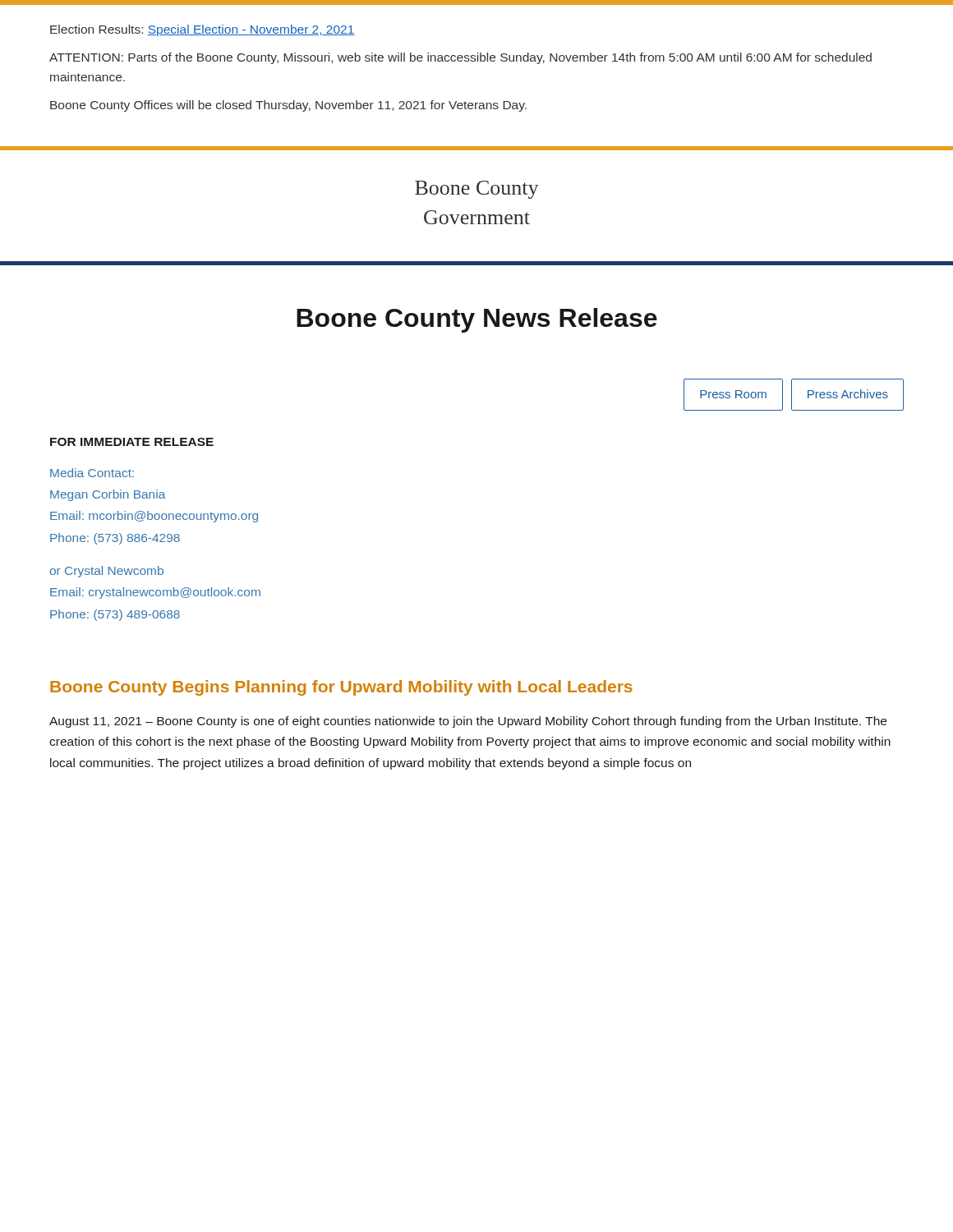Select the text block starting "Boone CountyGovernment"

[476, 203]
